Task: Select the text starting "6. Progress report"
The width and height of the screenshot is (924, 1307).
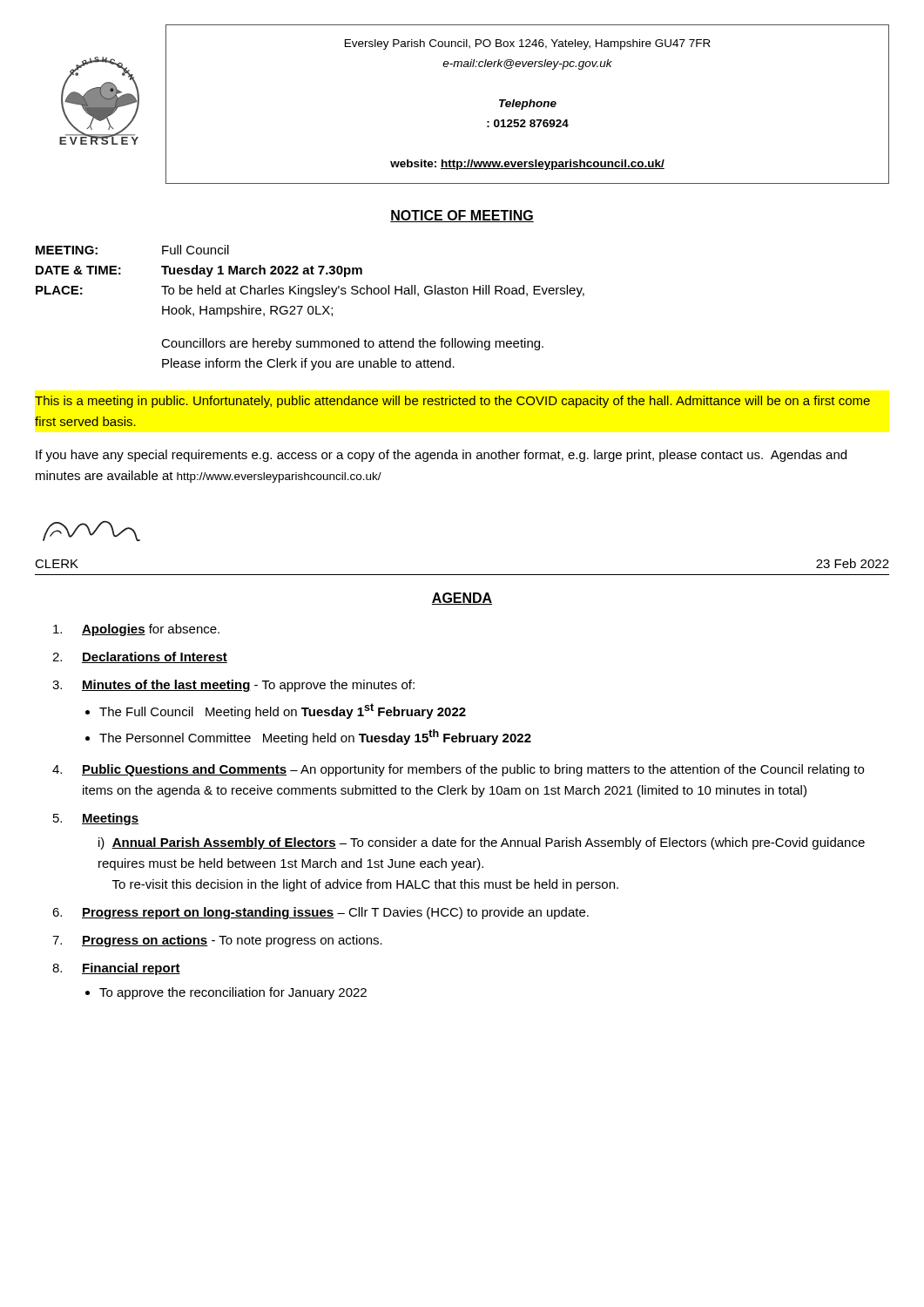Action: (x=471, y=912)
